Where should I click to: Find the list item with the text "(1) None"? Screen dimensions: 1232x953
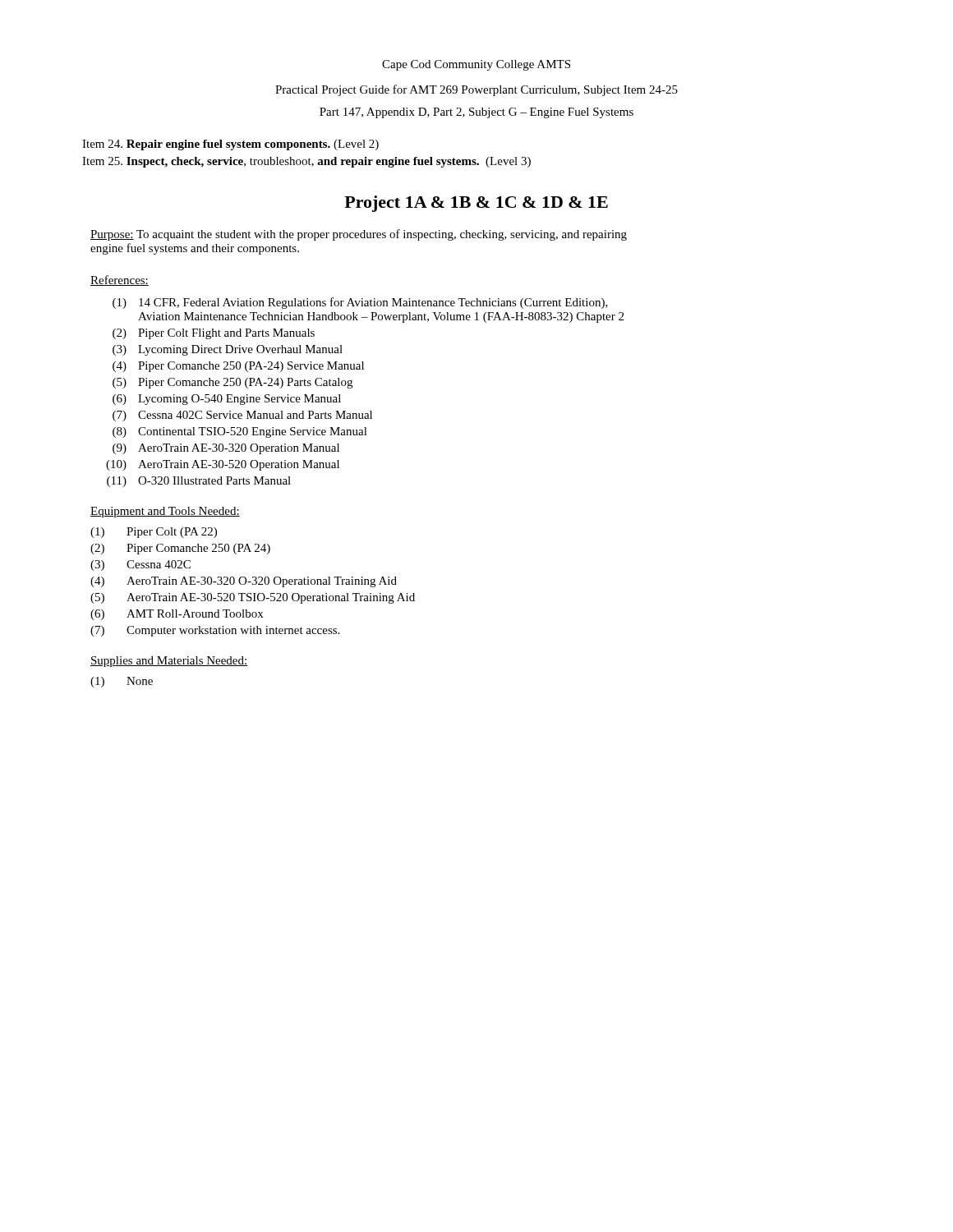pyautogui.click(x=137, y=682)
